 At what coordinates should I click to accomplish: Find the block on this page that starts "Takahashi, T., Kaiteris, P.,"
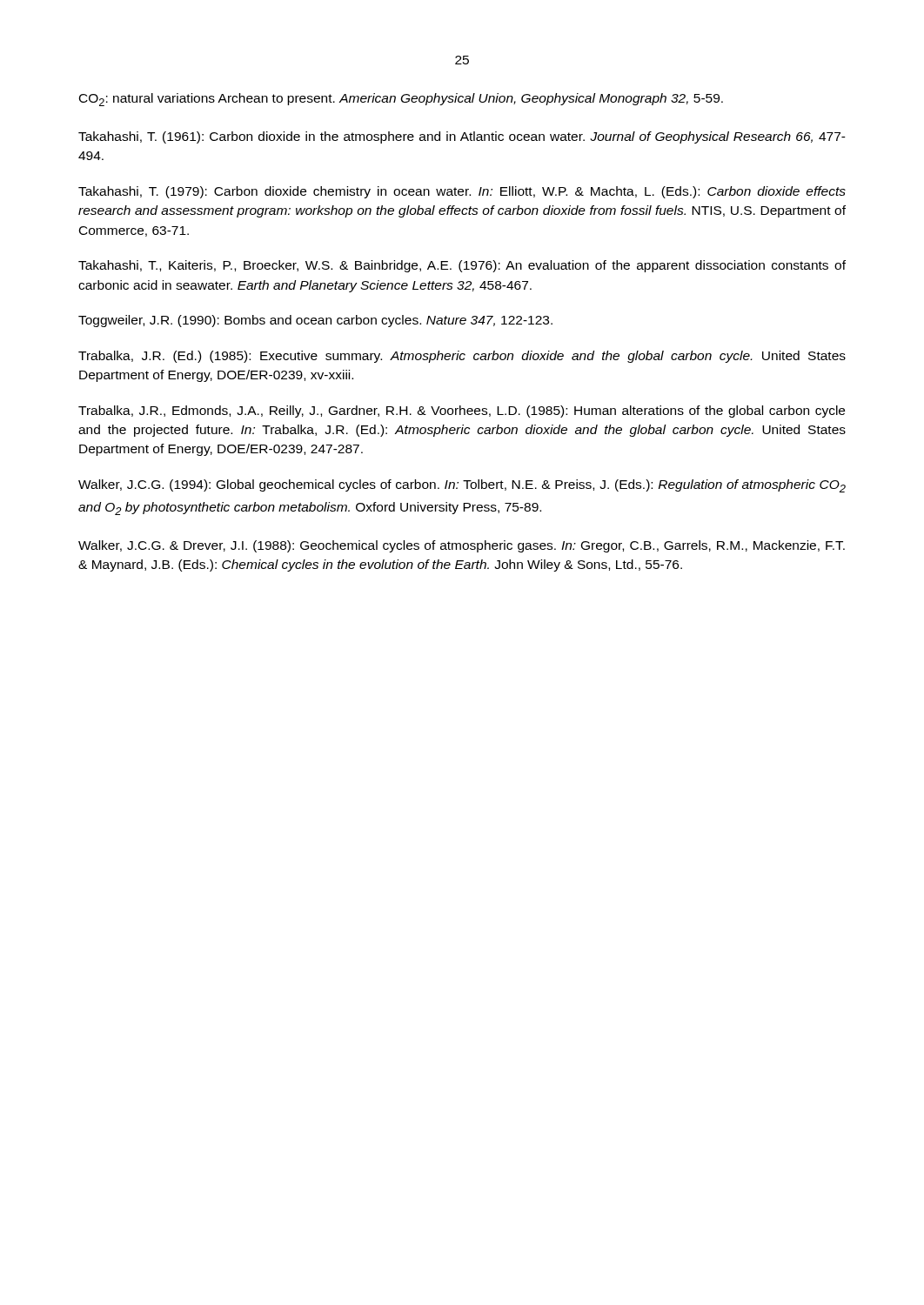462,275
